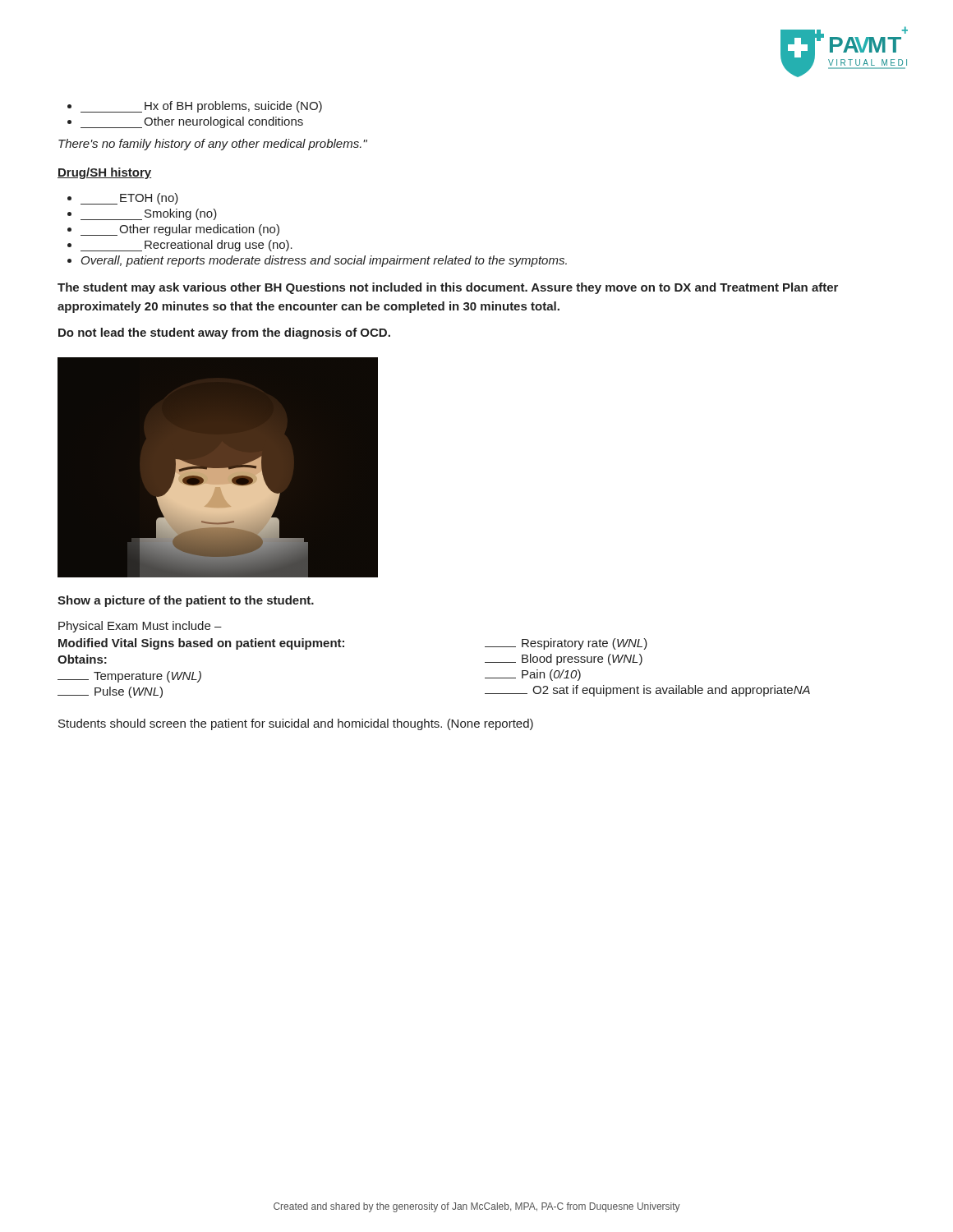Select the text block that reads "There's no family history of"

tap(212, 143)
